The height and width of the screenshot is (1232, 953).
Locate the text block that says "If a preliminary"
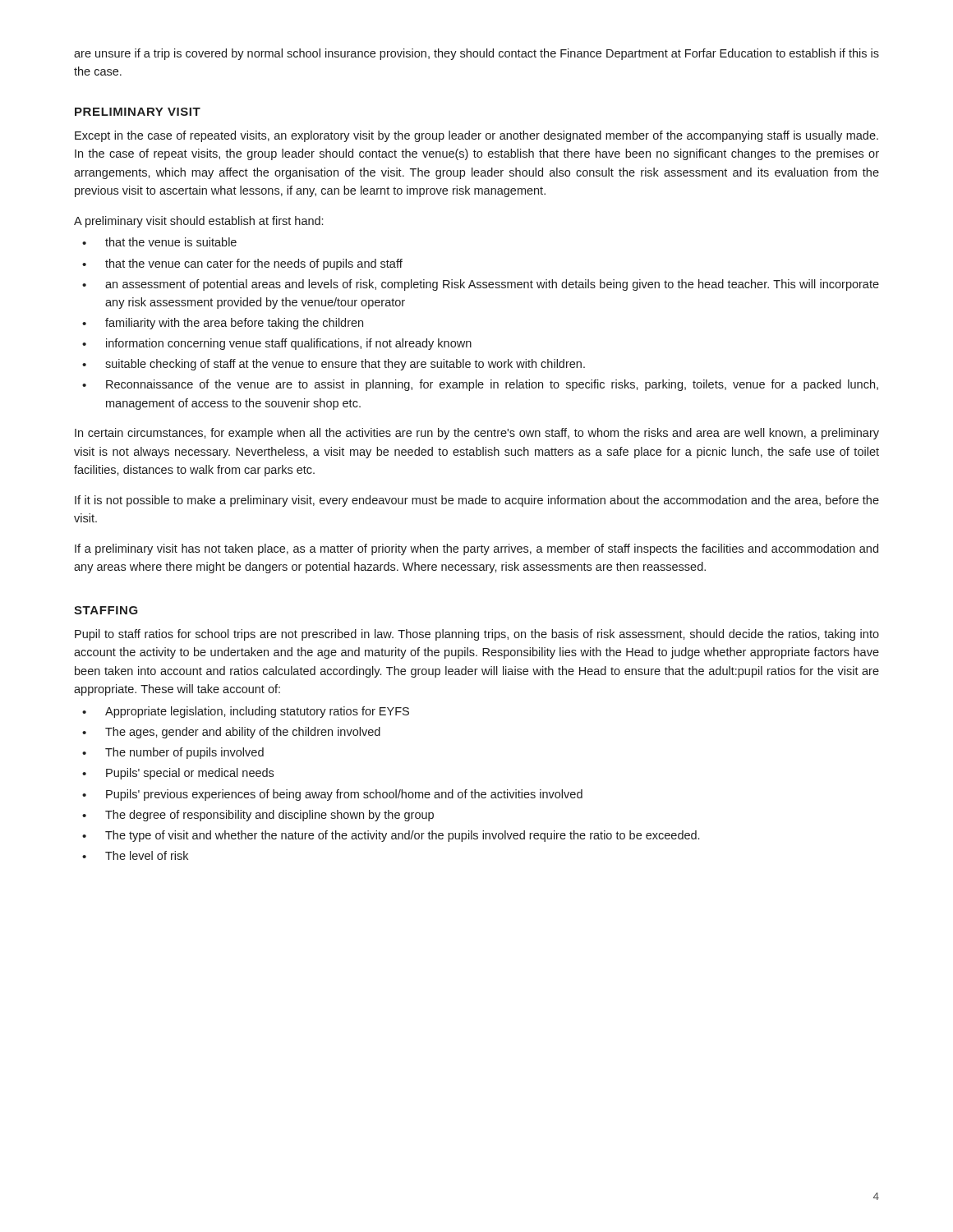point(476,558)
